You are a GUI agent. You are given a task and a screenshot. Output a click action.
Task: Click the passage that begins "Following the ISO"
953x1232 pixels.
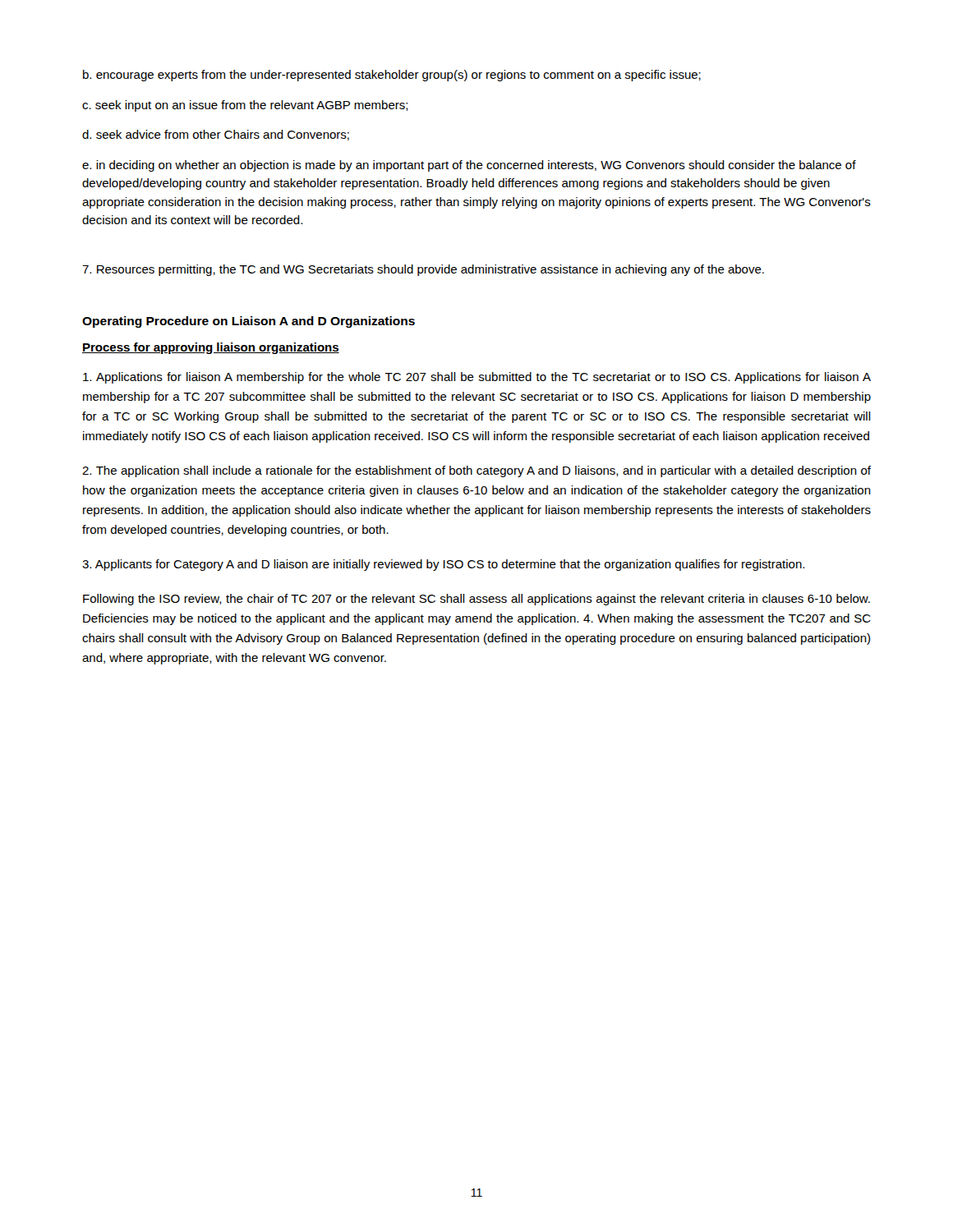point(476,628)
